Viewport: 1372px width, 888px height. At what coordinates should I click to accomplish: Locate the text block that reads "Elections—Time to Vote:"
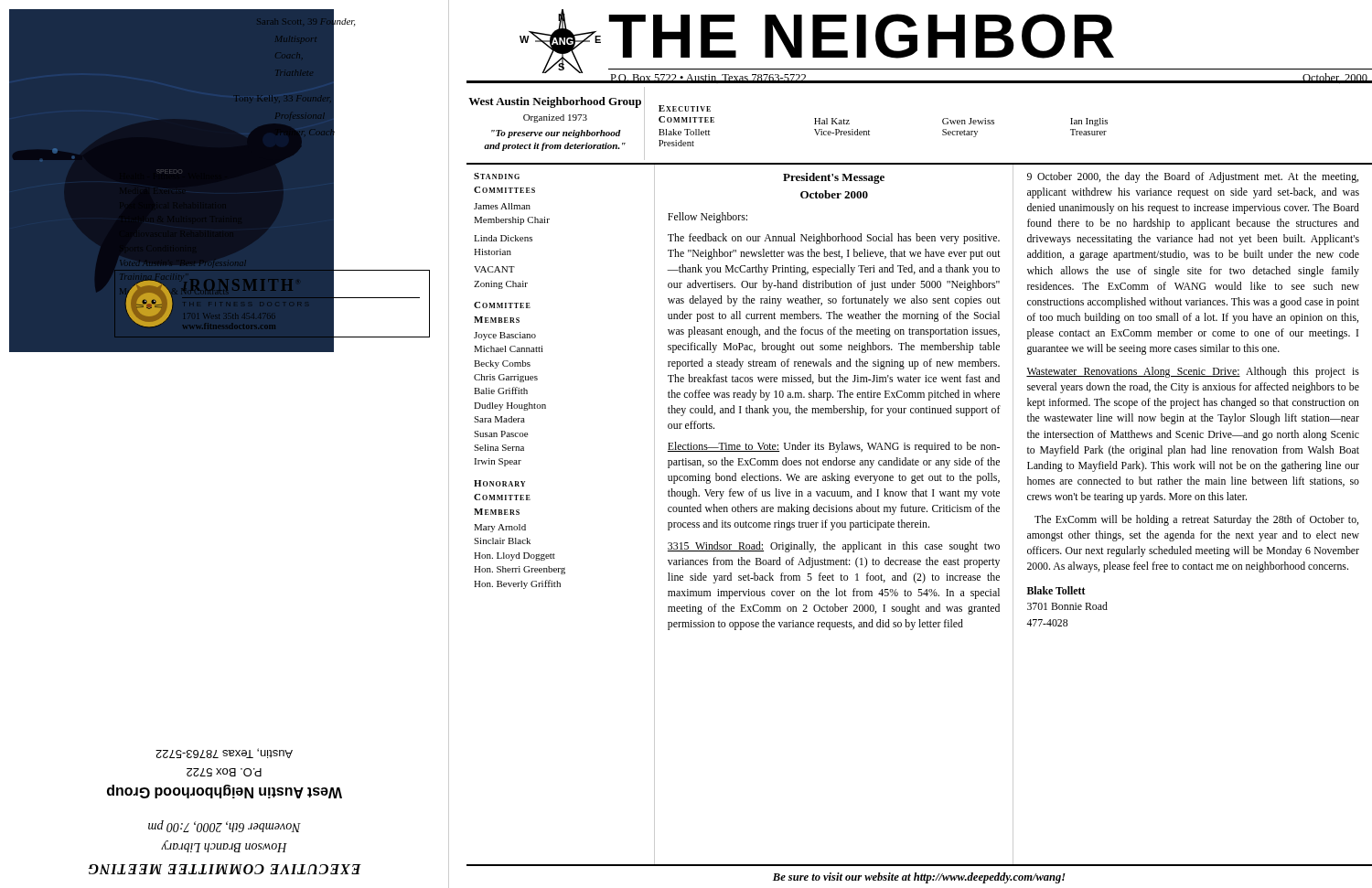[x=834, y=485]
